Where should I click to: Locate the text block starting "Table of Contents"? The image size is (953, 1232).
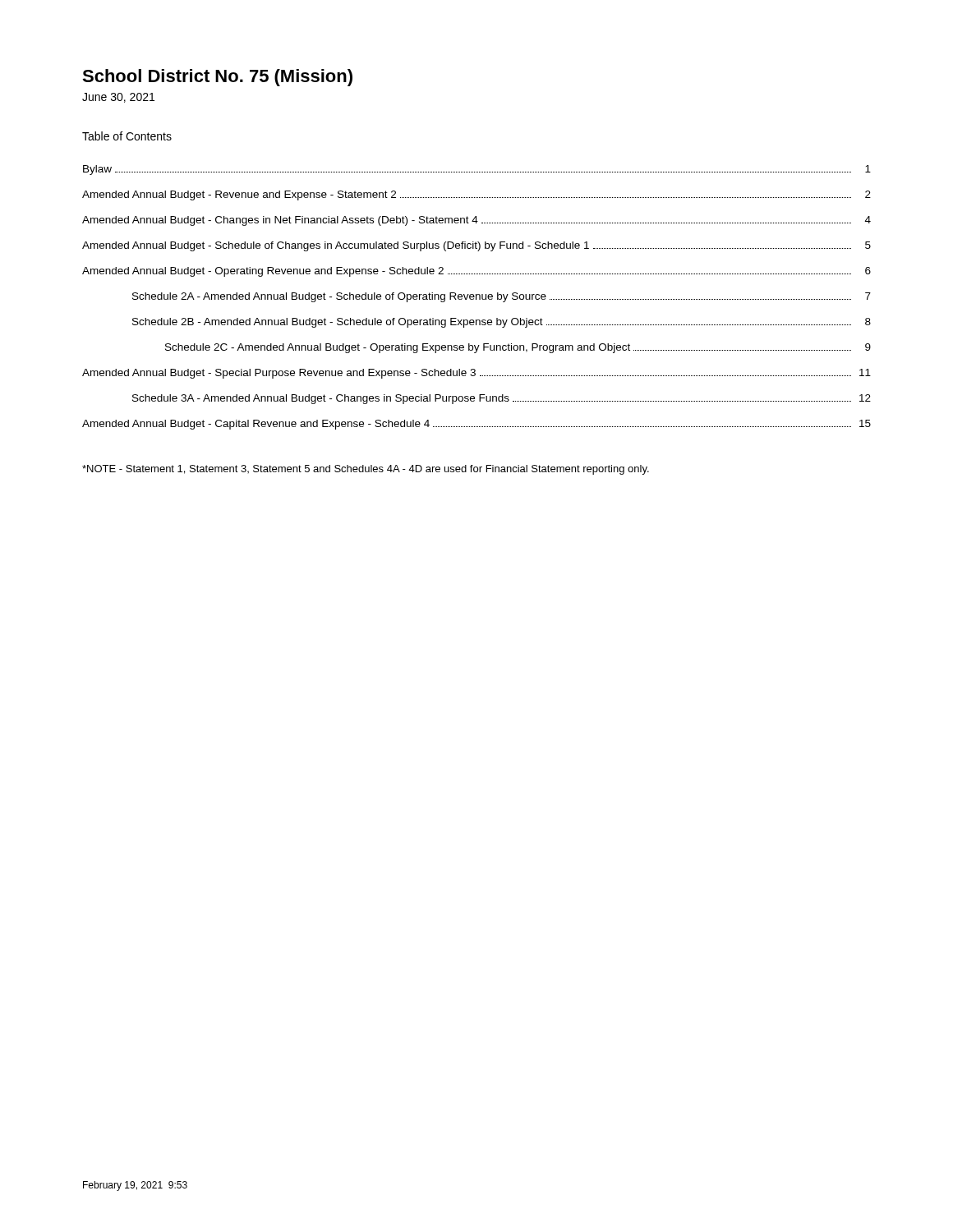(127, 136)
